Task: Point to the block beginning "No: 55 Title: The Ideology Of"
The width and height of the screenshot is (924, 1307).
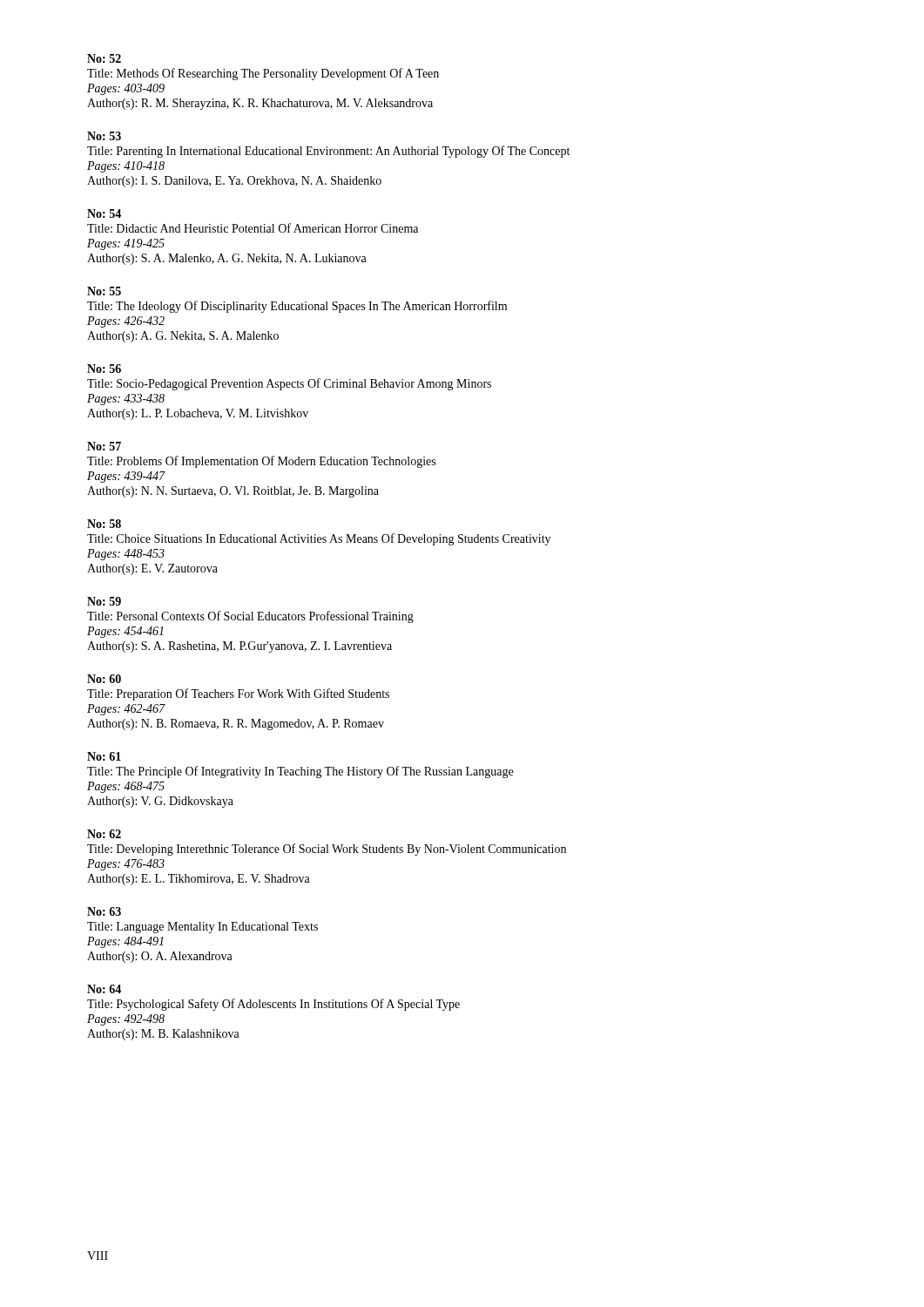Action: pyautogui.click(x=444, y=314)
